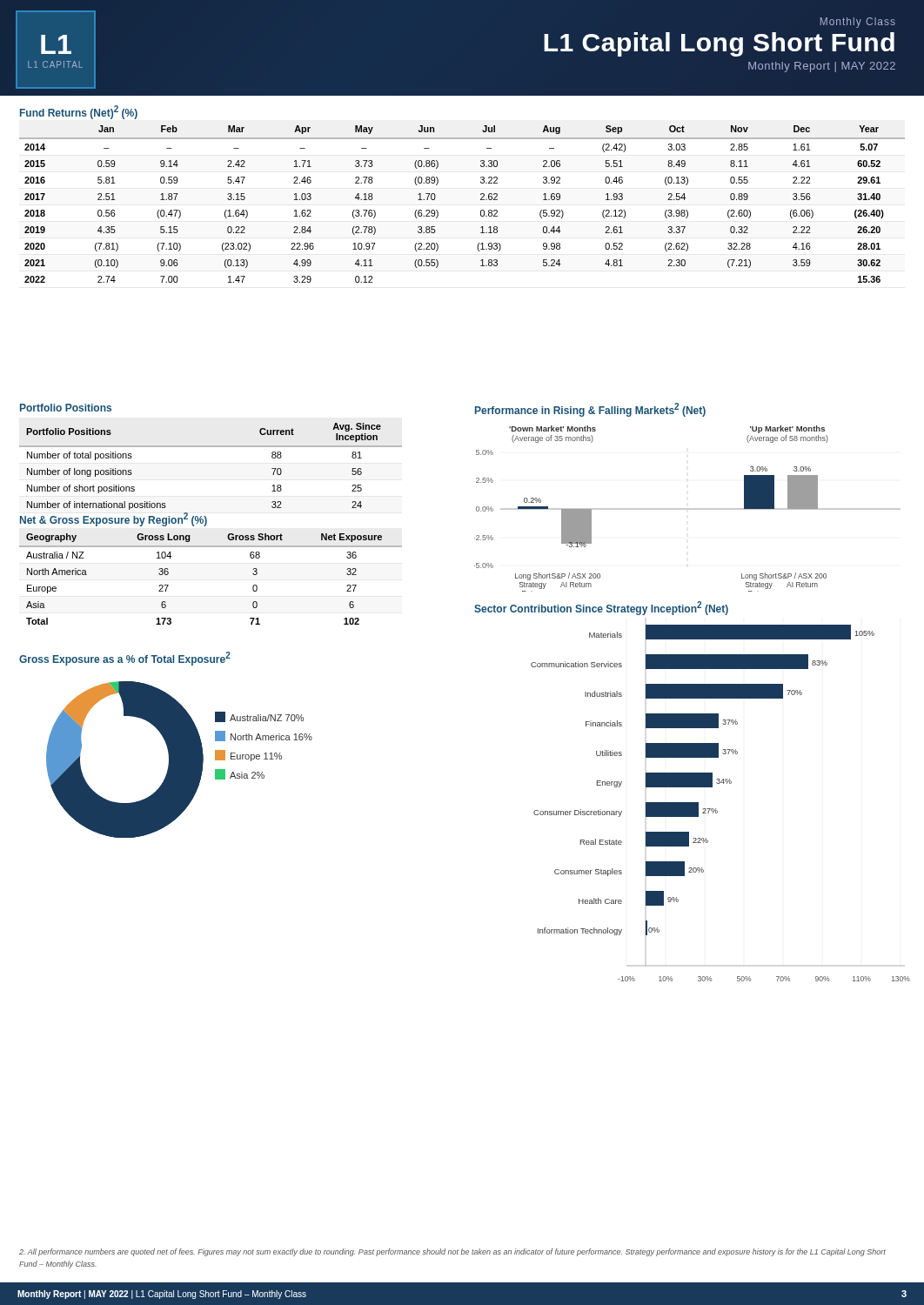
Task: Point to the element starting "Fund Returns (Net)2 (%)"
Action: click(78, 112)
